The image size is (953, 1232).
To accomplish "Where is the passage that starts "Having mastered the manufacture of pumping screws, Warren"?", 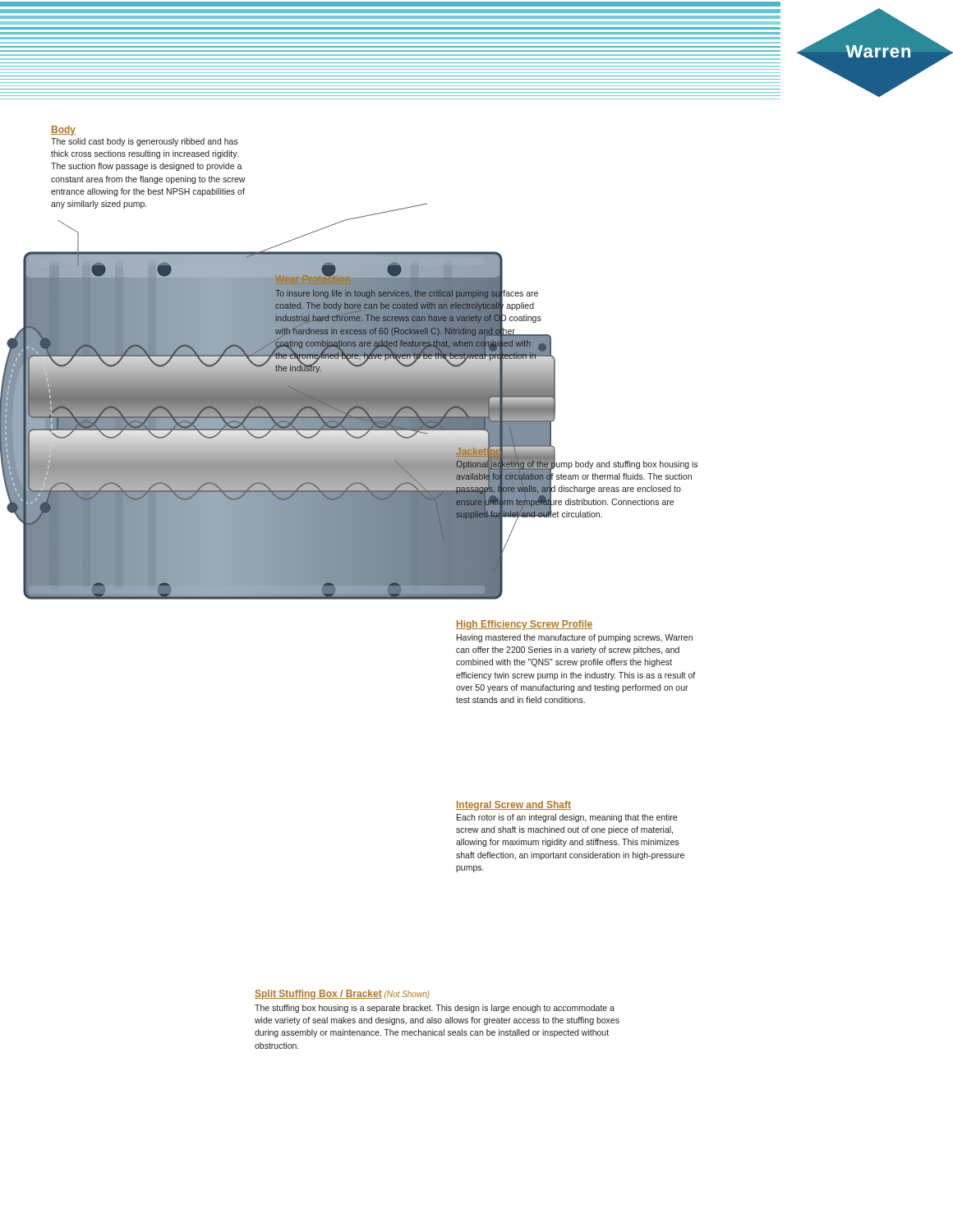I will pyautogui.click(x=577, y=669).
